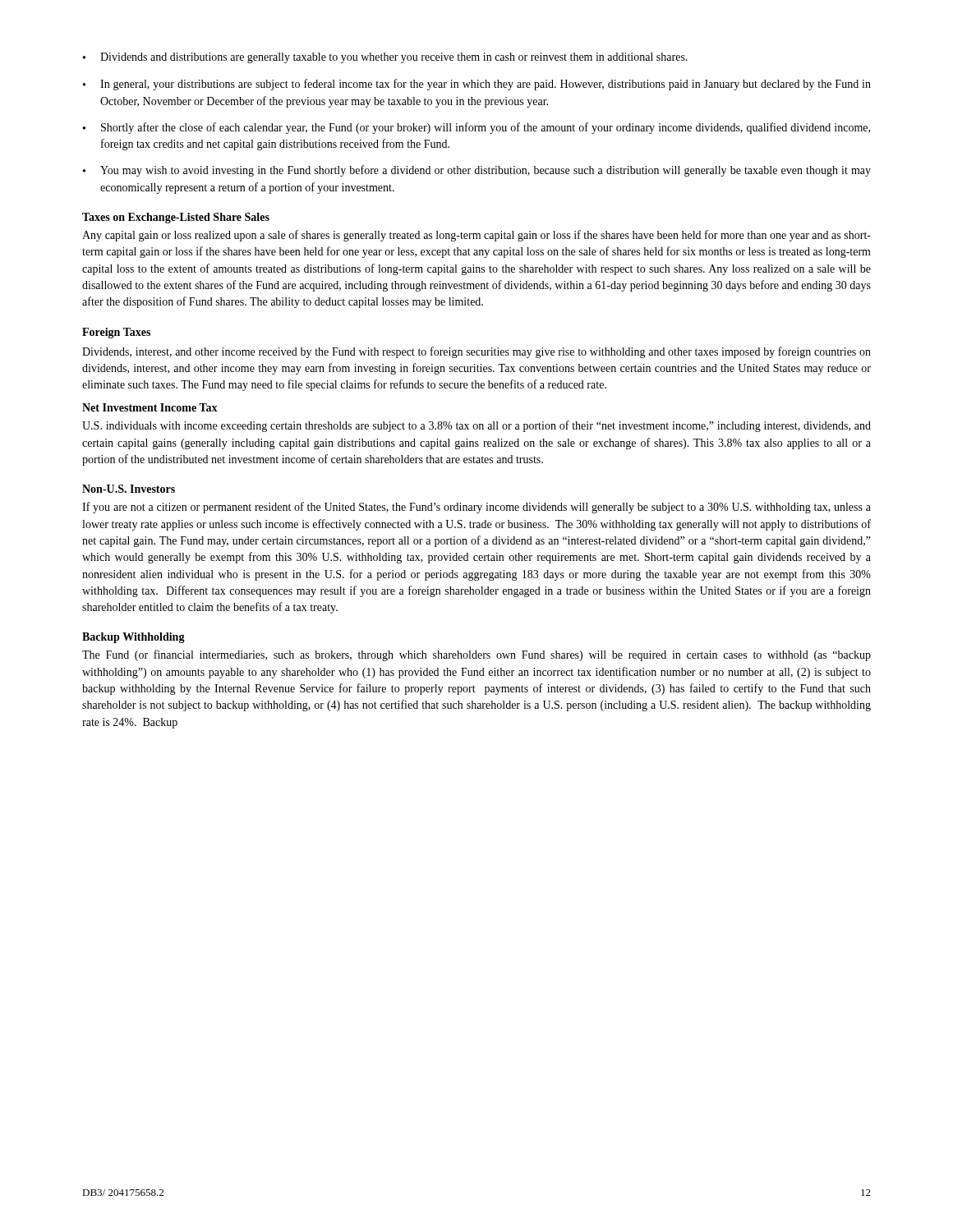Point to "Taxes on Exchange-Listed Share Sales"
This screenshot has height=1232, width=953.
click(176, 217)
